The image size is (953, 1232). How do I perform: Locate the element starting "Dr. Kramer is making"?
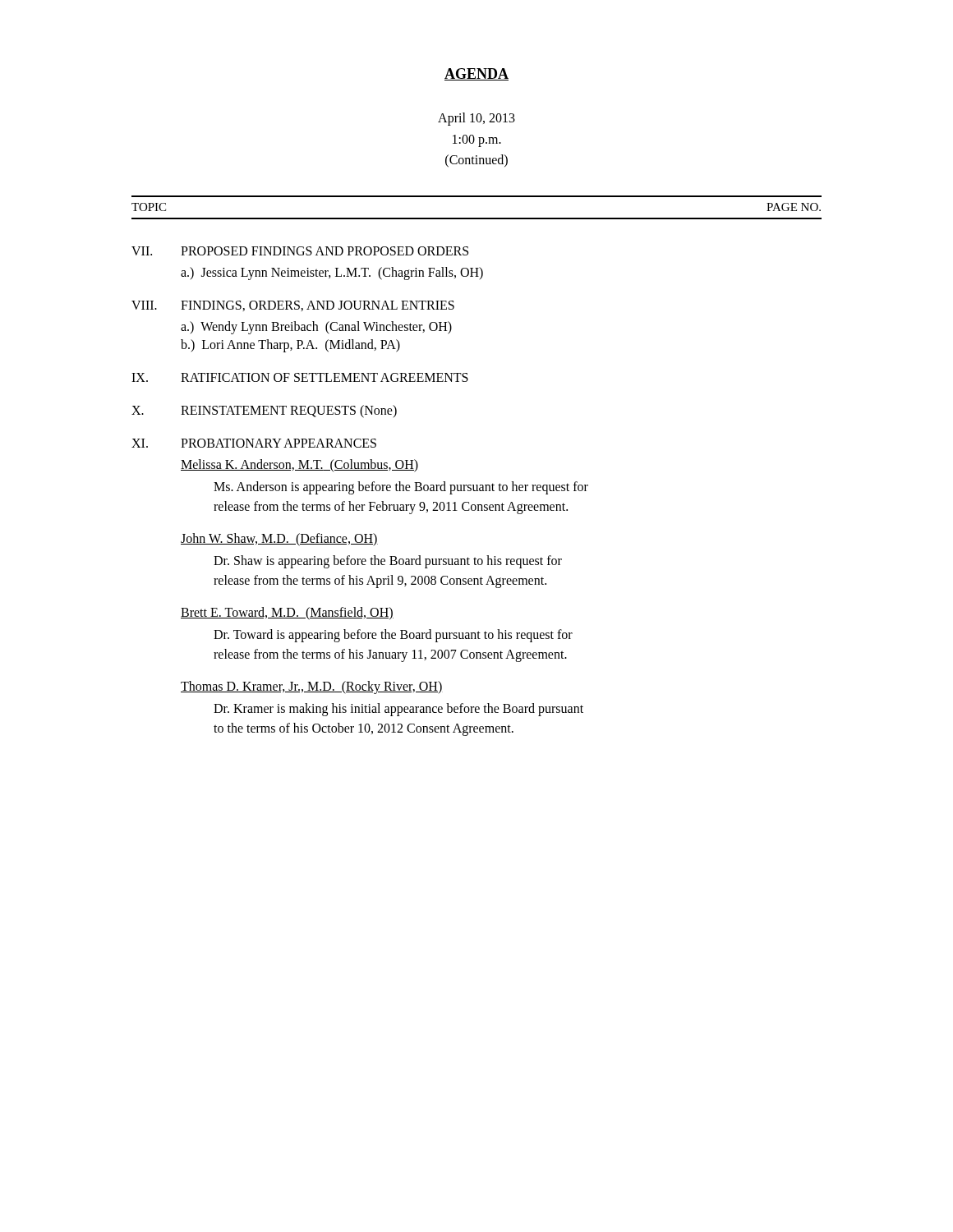[398, 718]
